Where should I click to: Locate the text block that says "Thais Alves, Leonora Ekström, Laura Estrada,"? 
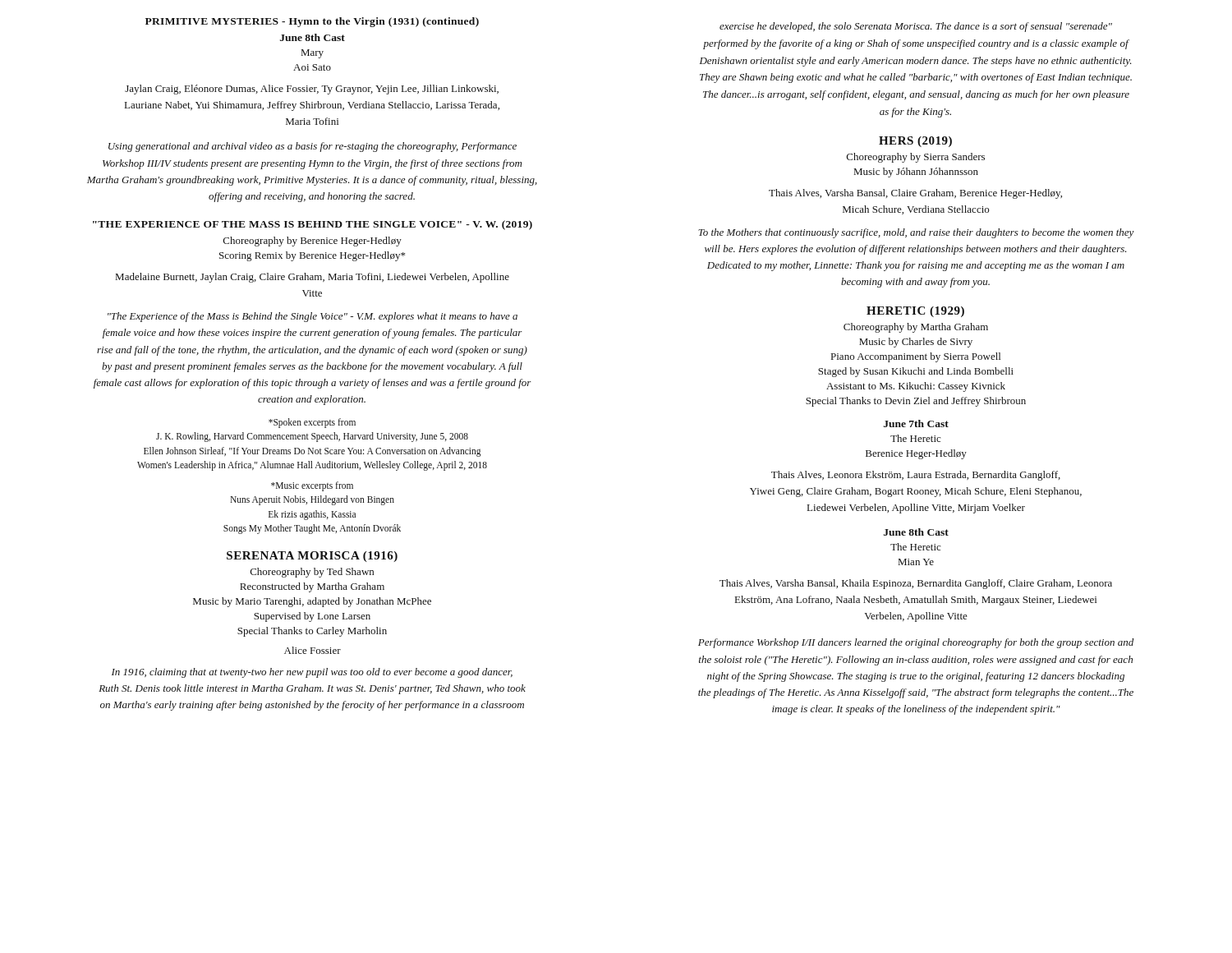[916, 491]
